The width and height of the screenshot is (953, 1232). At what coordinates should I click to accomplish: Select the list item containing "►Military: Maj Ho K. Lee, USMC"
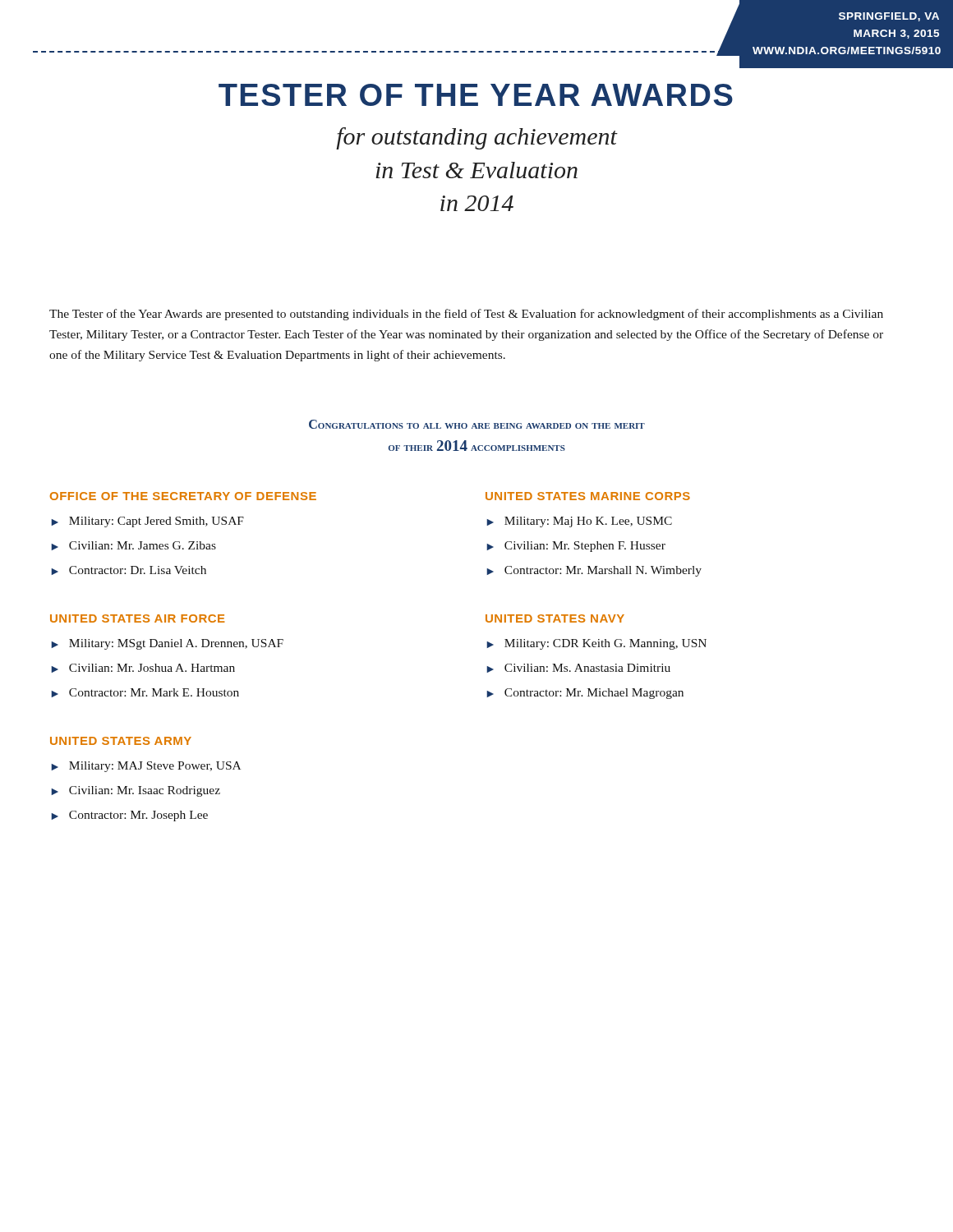coord(579,521)
